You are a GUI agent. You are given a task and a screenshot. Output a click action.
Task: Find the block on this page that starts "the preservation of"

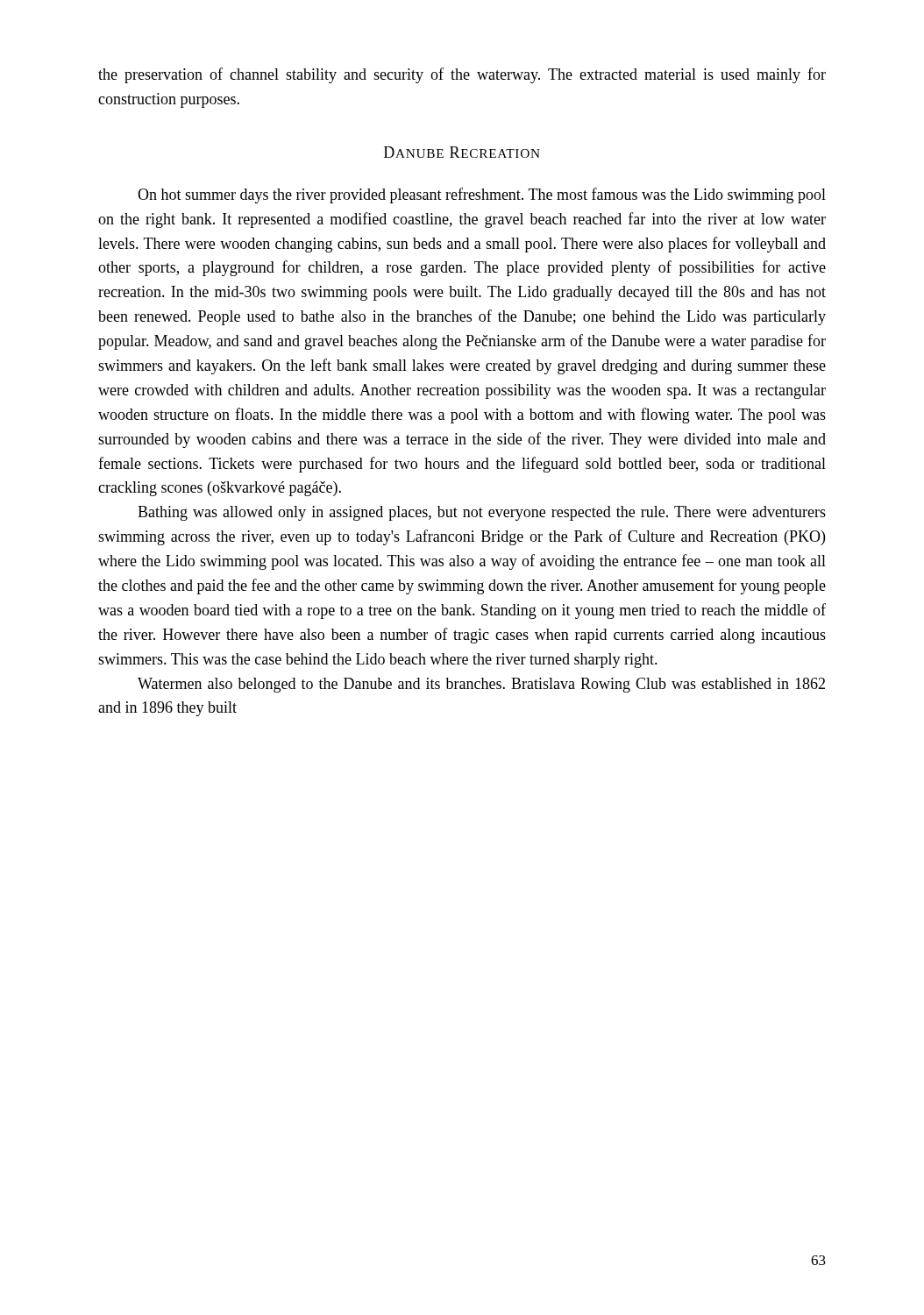(462, 88)
